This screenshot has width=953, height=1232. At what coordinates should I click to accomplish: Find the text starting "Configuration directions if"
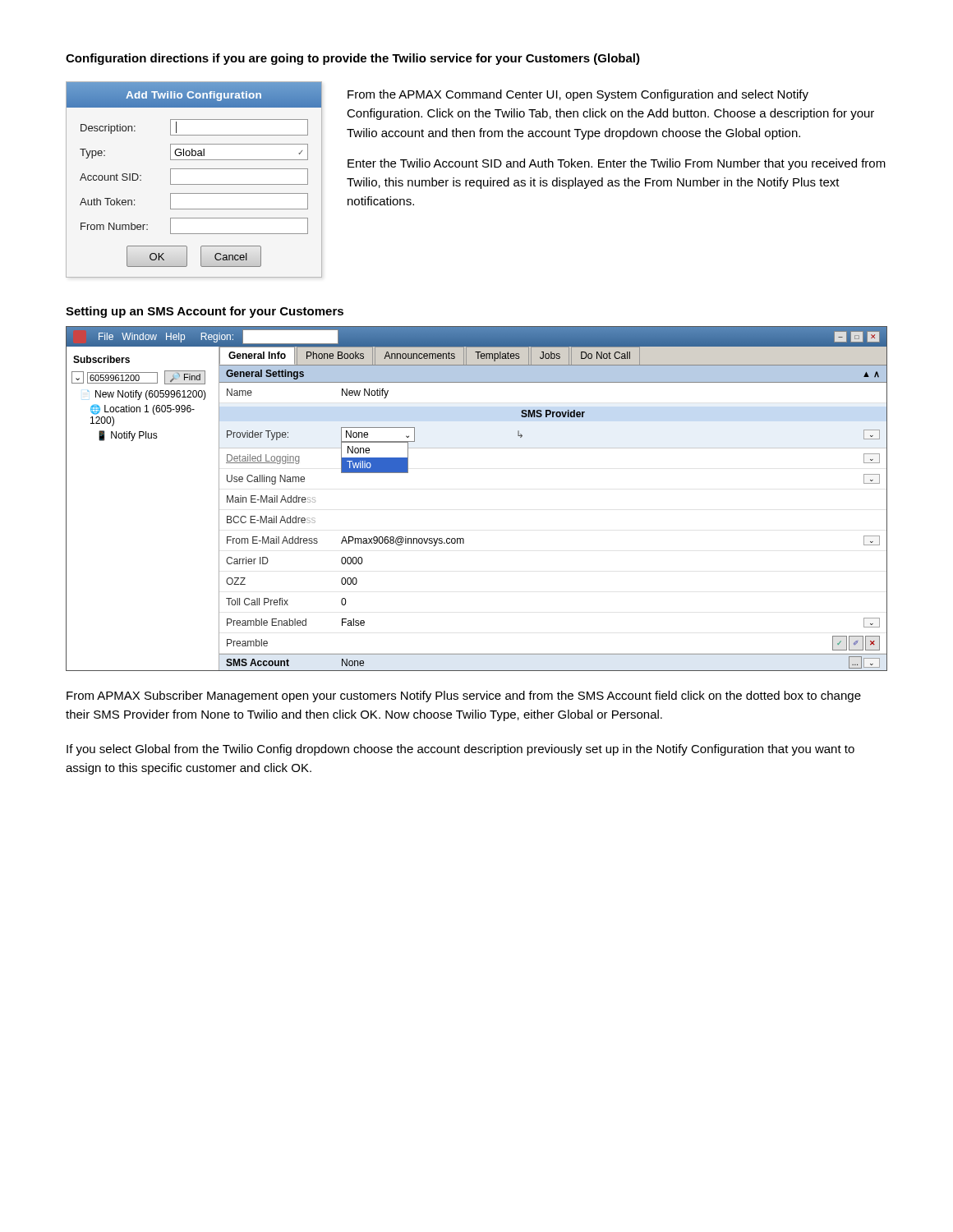[353, 58]
